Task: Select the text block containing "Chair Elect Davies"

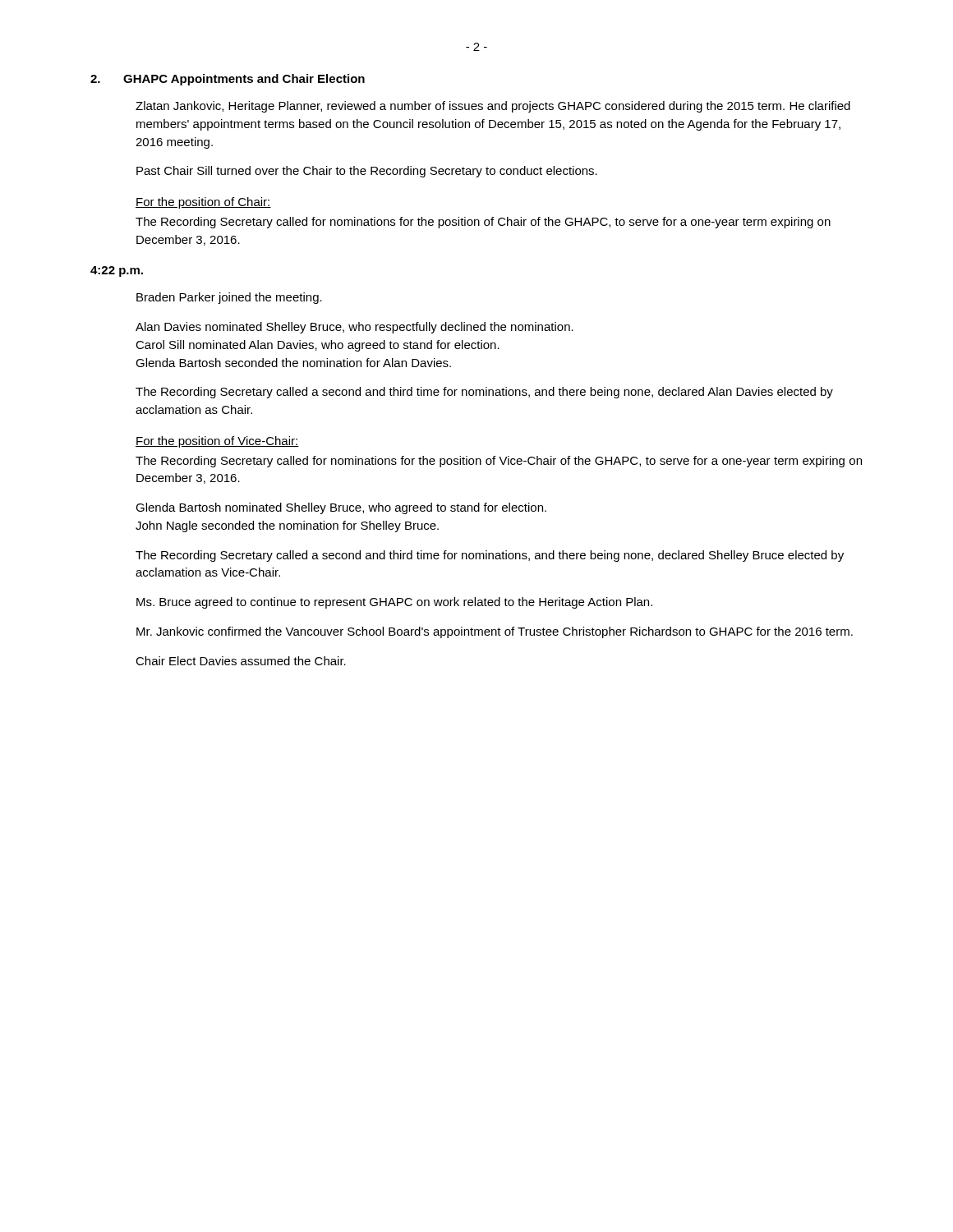Action: [241, 660]
